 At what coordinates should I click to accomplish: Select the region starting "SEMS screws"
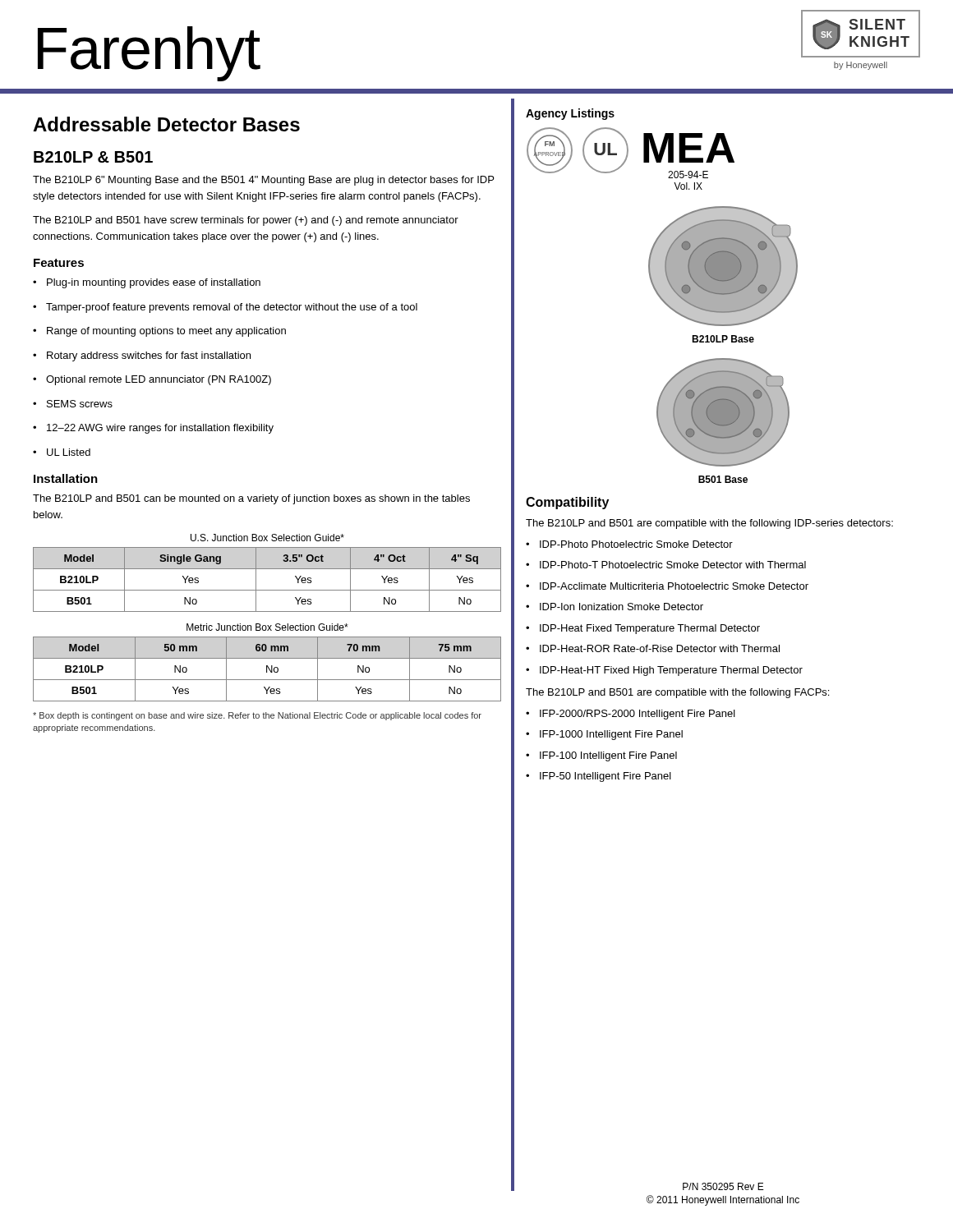(x=73, y=404)
